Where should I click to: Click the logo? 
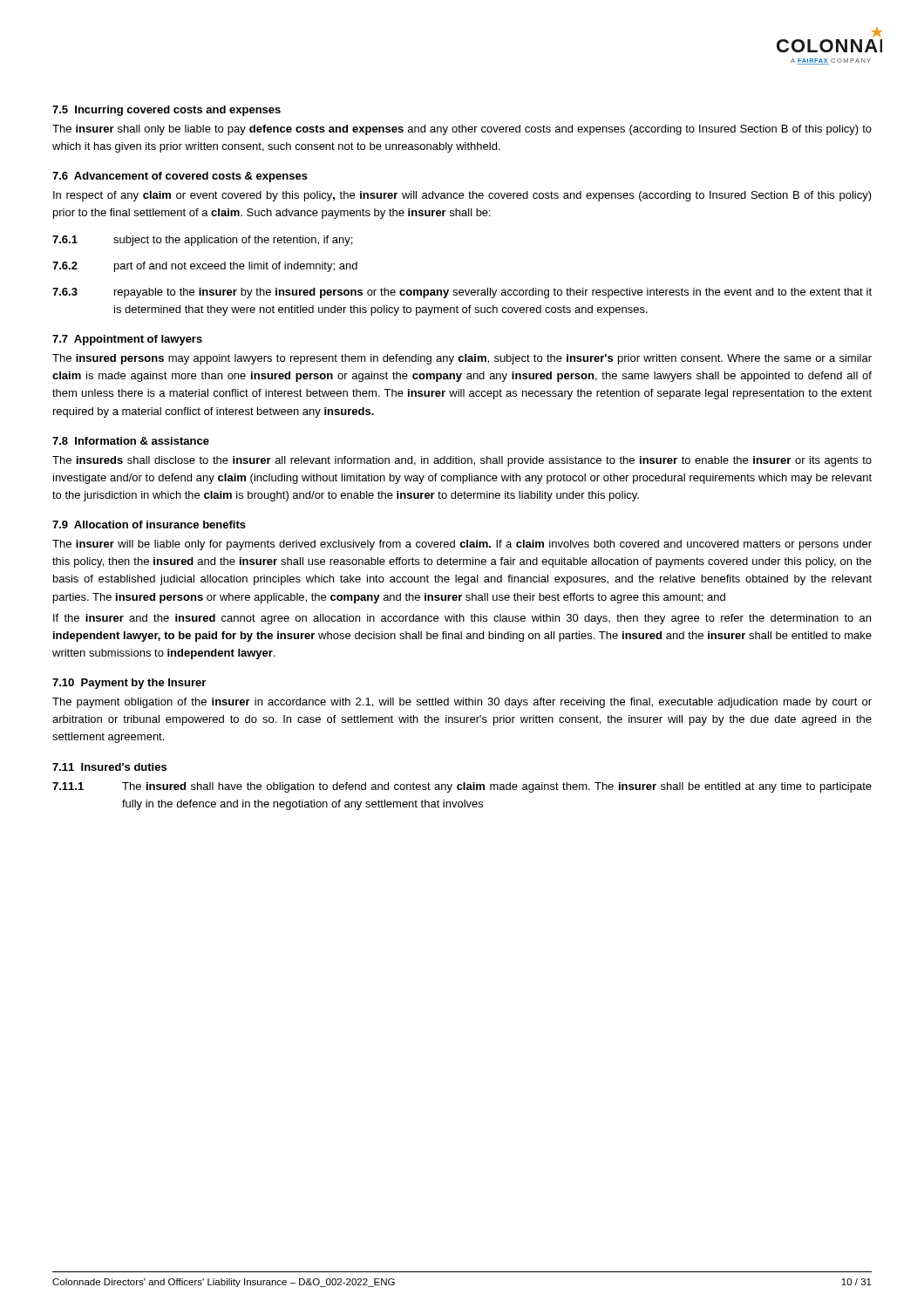(x=812, y=48)
